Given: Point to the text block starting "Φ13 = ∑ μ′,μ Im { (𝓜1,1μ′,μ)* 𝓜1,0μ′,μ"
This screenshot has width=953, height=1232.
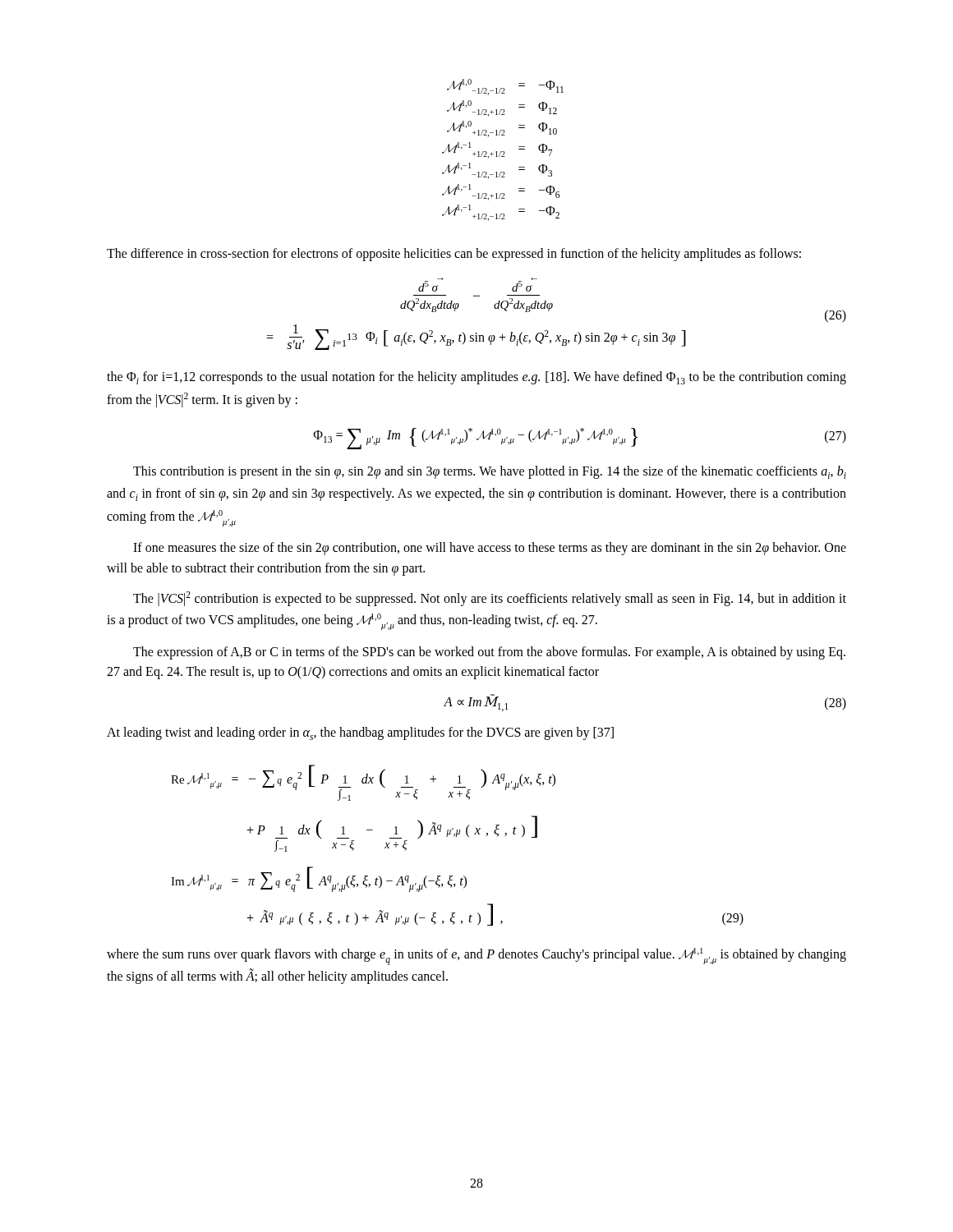Looking at the screenshot, I should click(580, 436).
